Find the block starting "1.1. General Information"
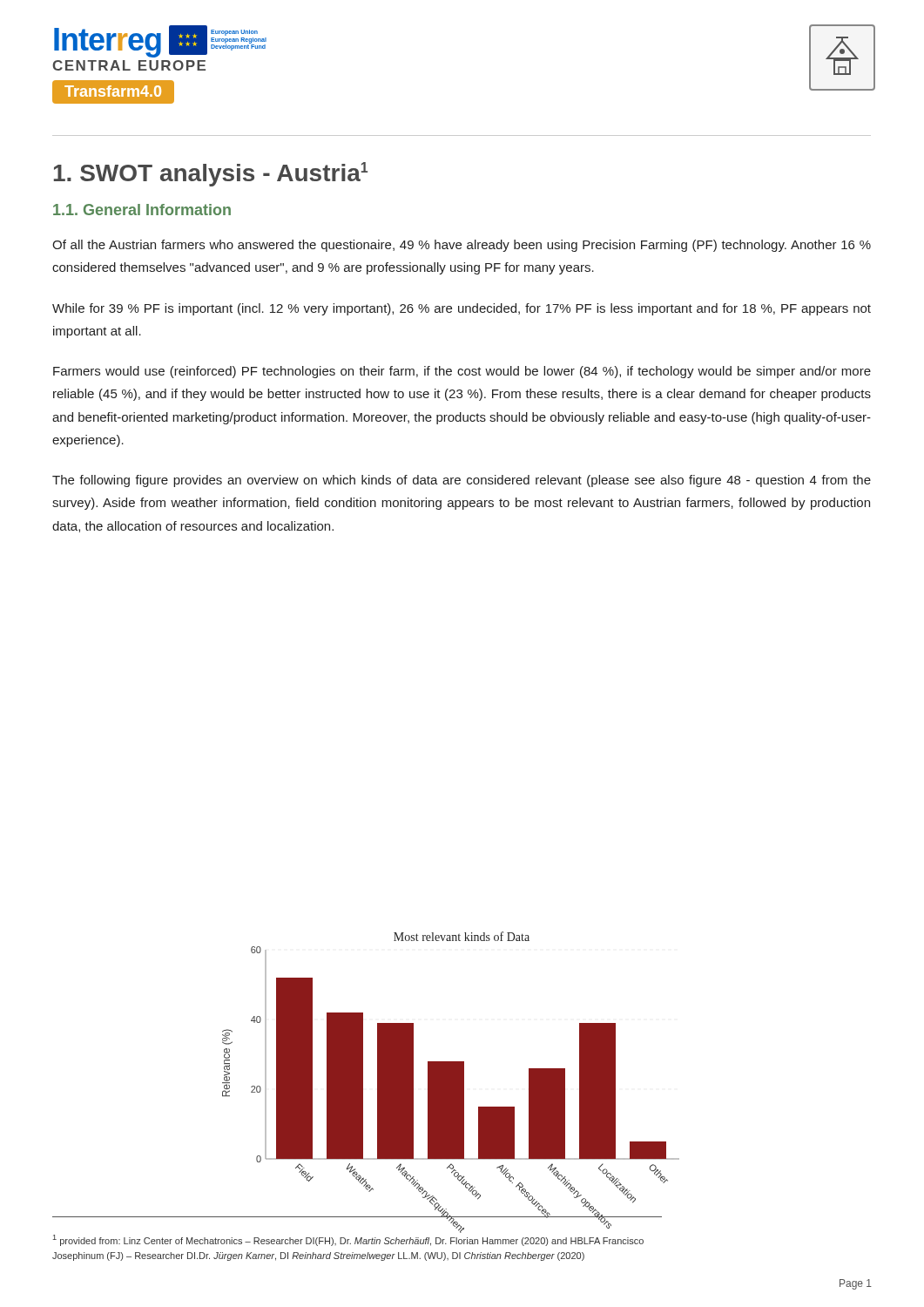This screenshot has height=1307, width=924. 142,210
